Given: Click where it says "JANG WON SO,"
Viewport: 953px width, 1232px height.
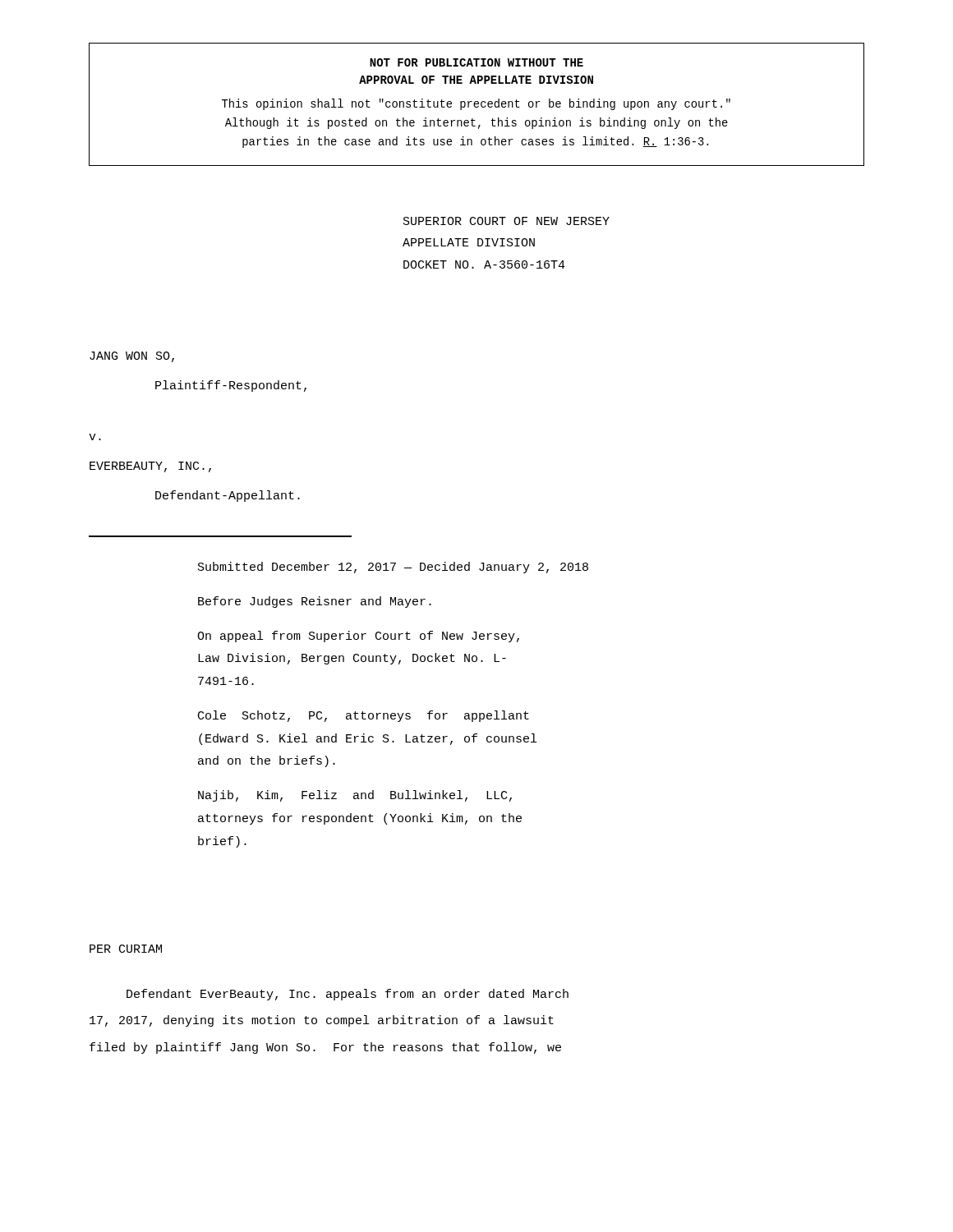Looking at the screenshot, I should coord(133,357).
